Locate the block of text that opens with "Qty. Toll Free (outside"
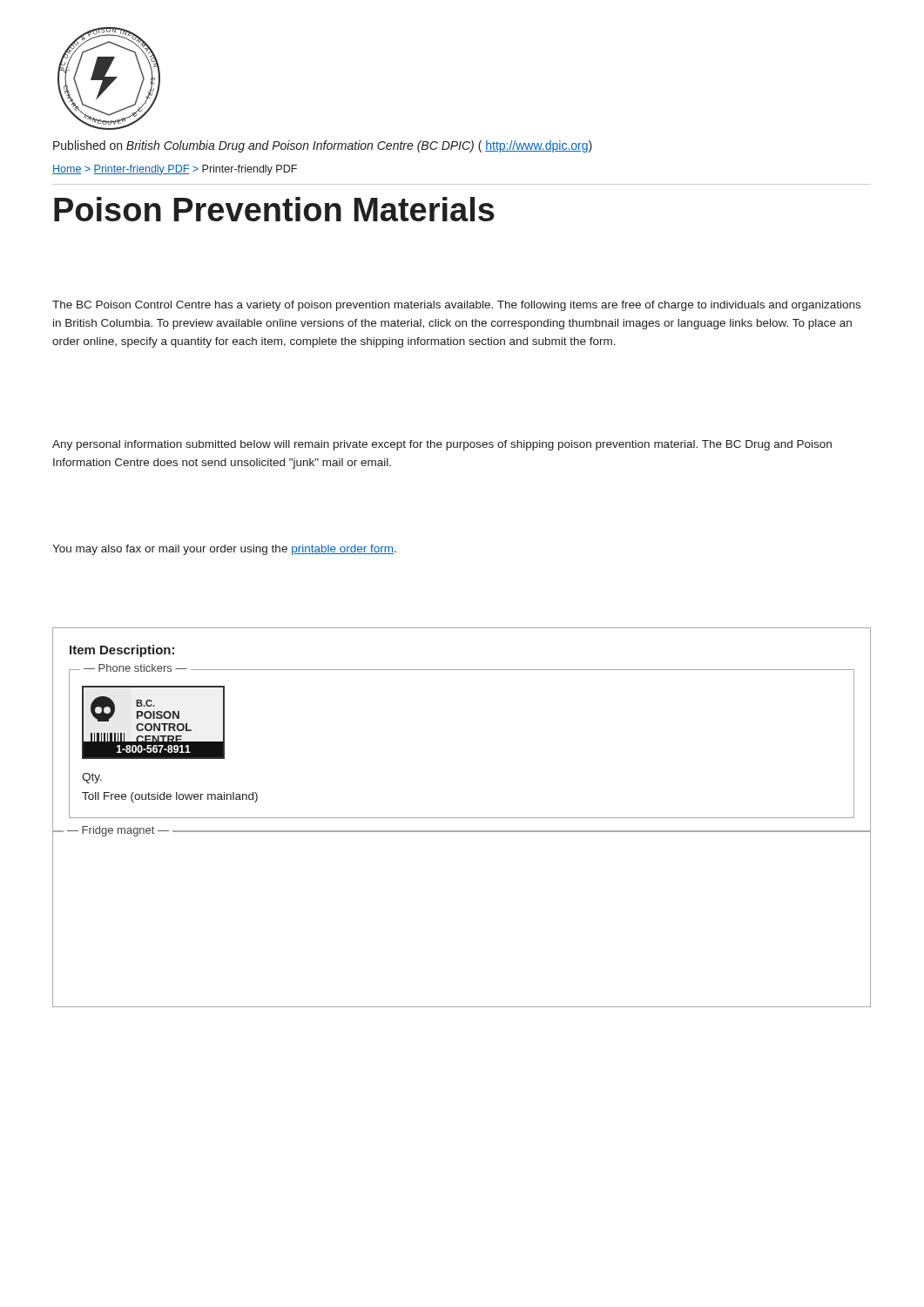This screenshot has height=1307, width=924. pos(170,786)
